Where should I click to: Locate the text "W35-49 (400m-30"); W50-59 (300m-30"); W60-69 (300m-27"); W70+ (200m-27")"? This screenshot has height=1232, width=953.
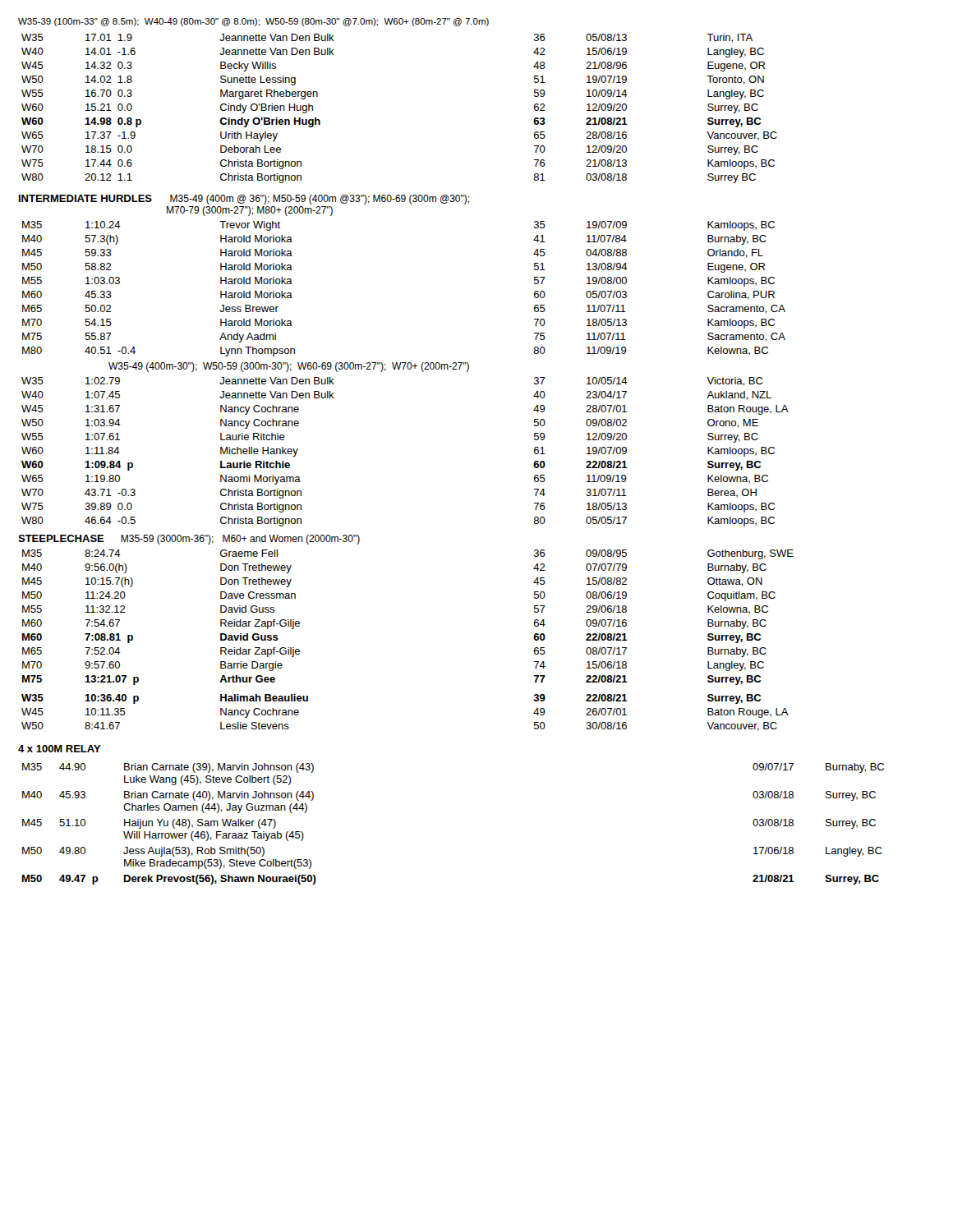click(244, 366)
